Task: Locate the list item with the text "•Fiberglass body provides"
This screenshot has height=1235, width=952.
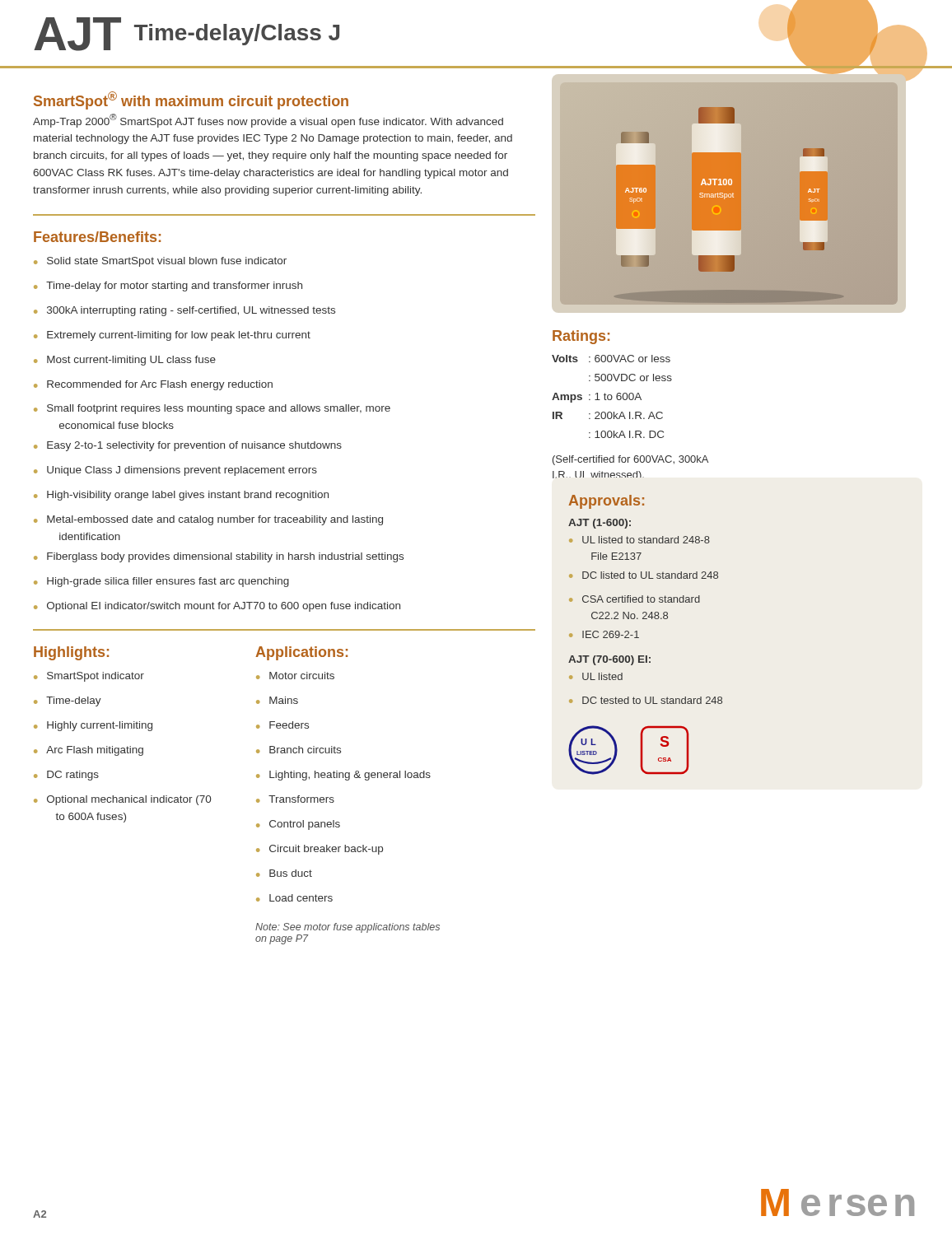Action: tap(219, 559)
